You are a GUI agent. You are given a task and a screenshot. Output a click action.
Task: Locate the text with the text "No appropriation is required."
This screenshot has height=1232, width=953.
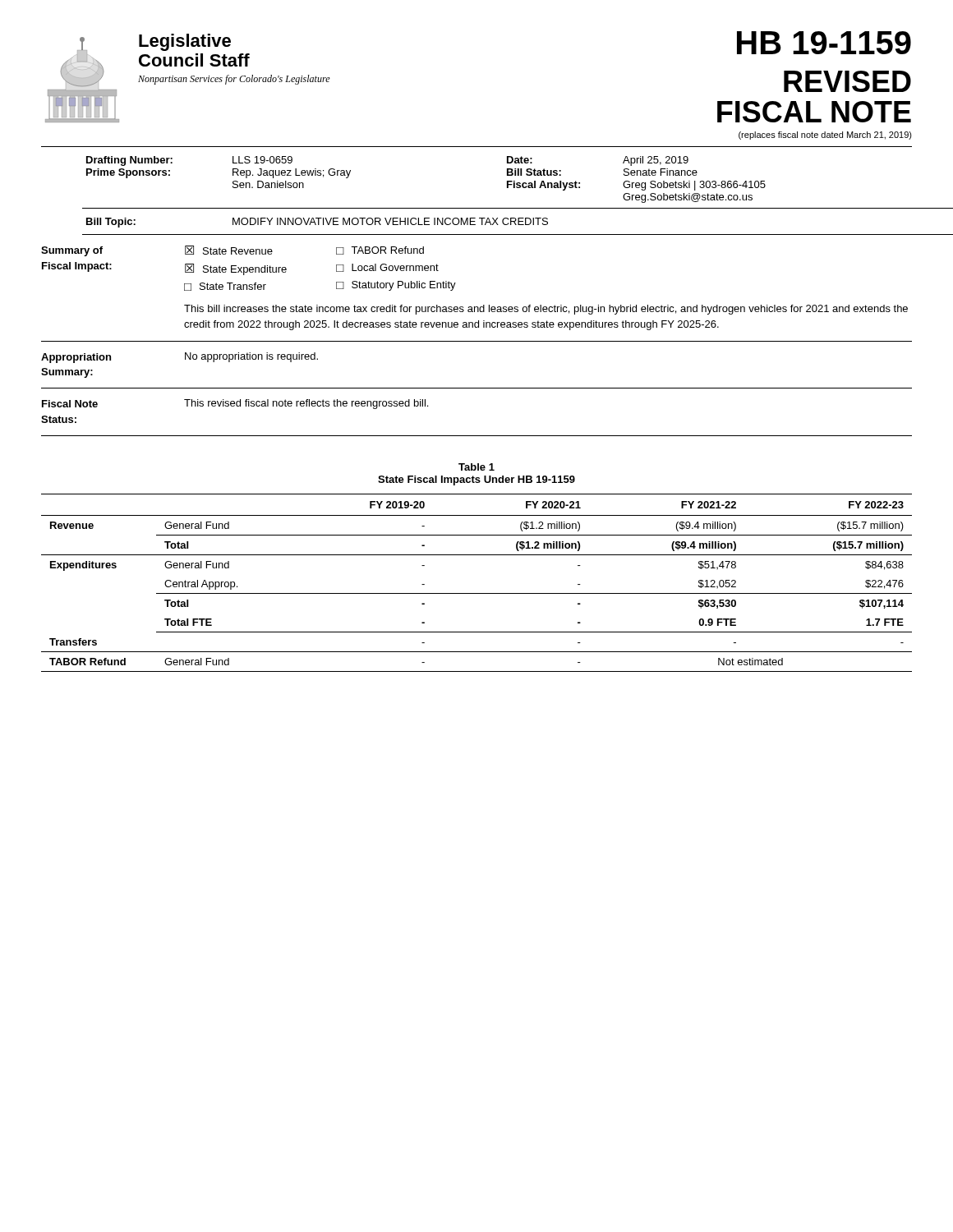[251, 356]
